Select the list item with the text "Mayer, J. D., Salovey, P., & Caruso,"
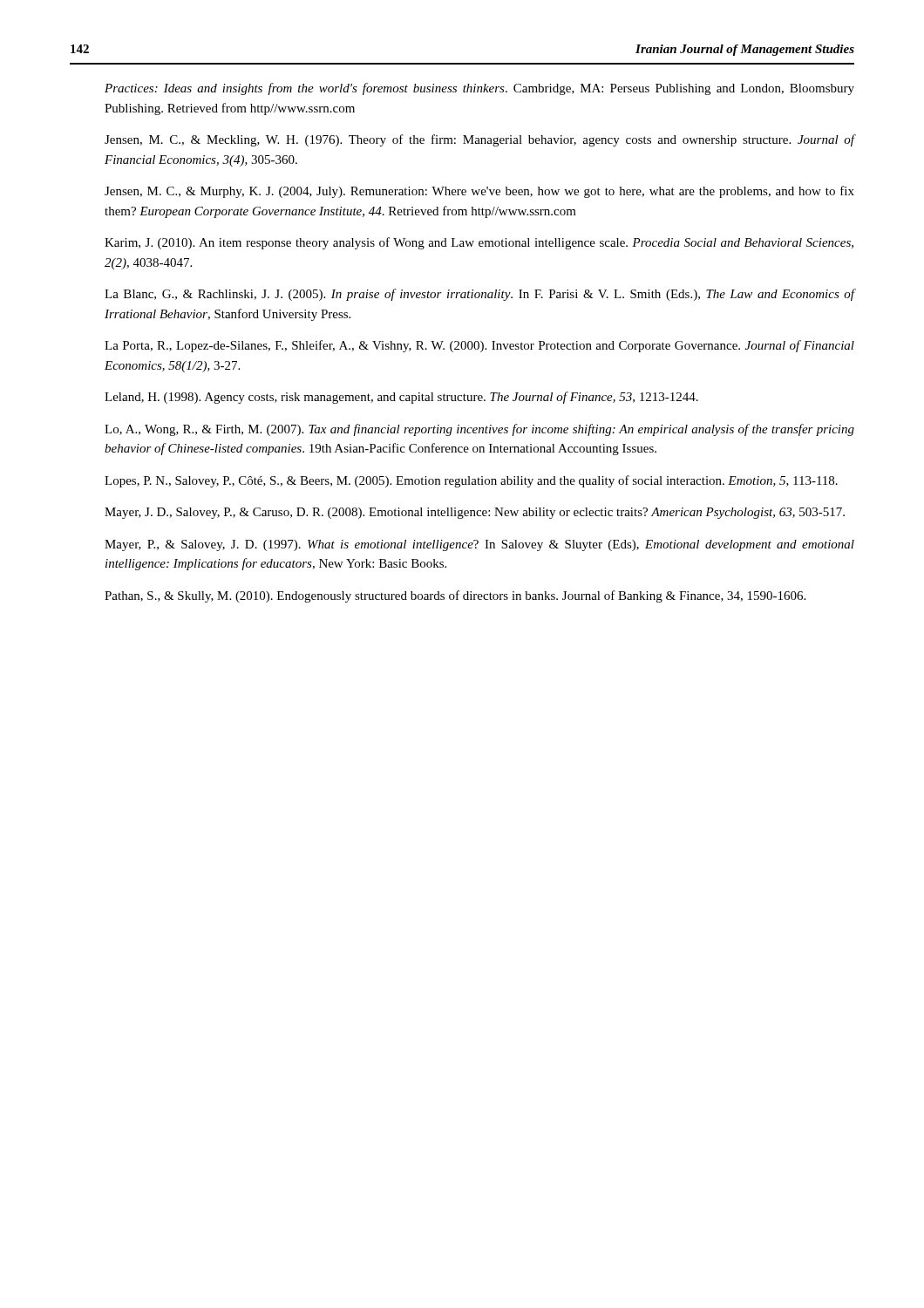 coord(475,512)
